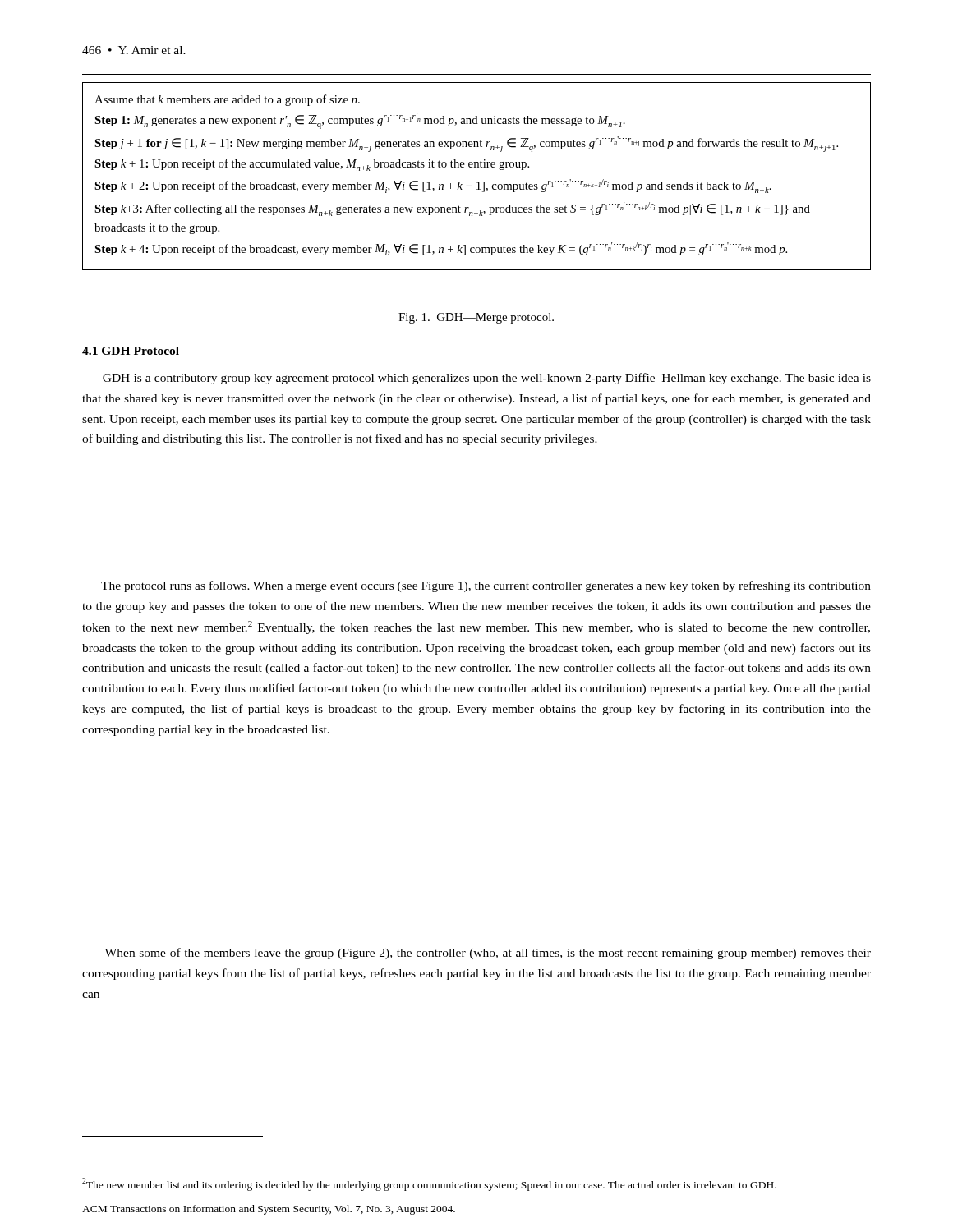This screenshot has height=1232, width=953.
Task: Select the text block containing "GDH is a contributory group key agreement protocol"
Action: 476,409
